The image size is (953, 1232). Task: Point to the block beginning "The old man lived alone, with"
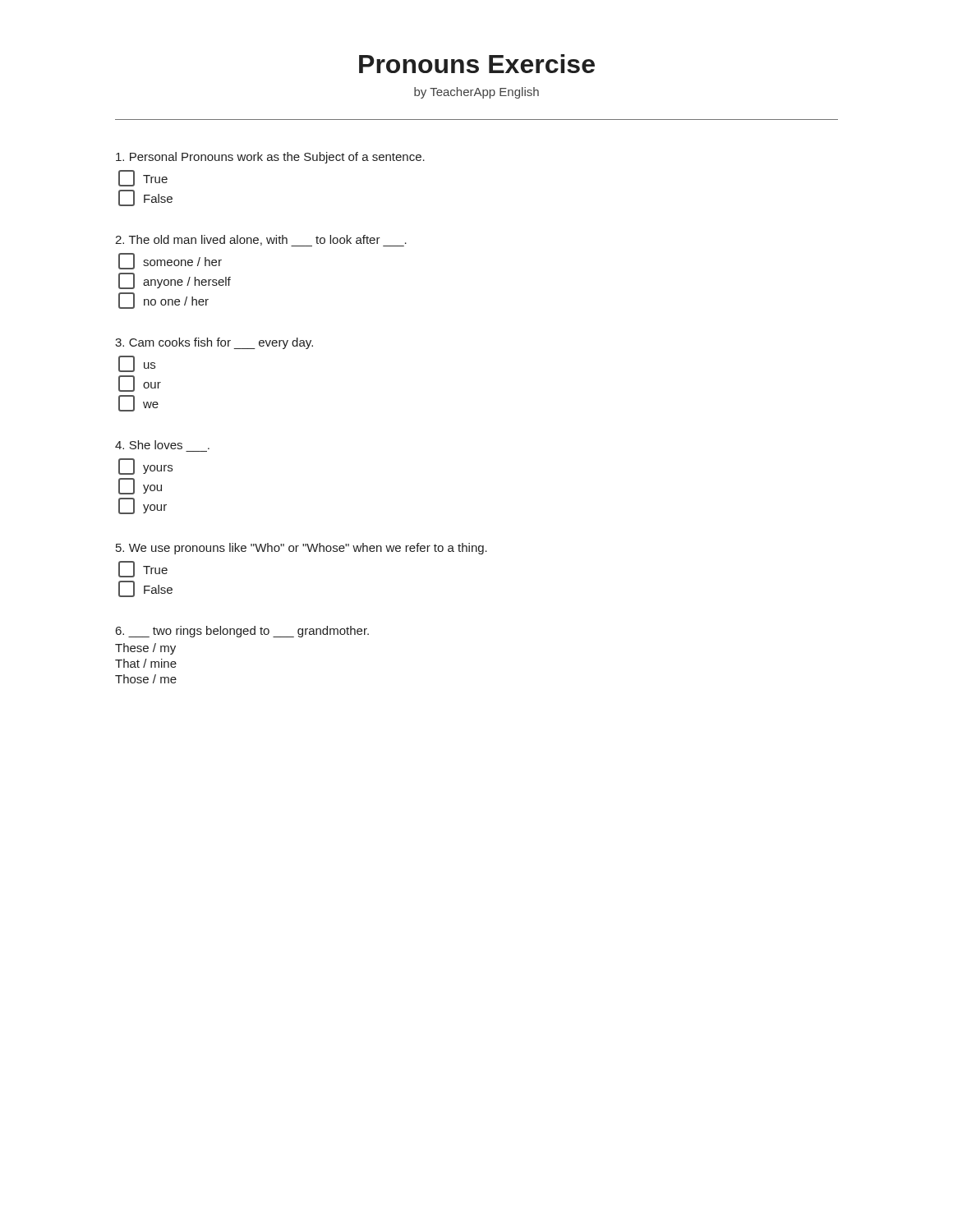(261, 239)
